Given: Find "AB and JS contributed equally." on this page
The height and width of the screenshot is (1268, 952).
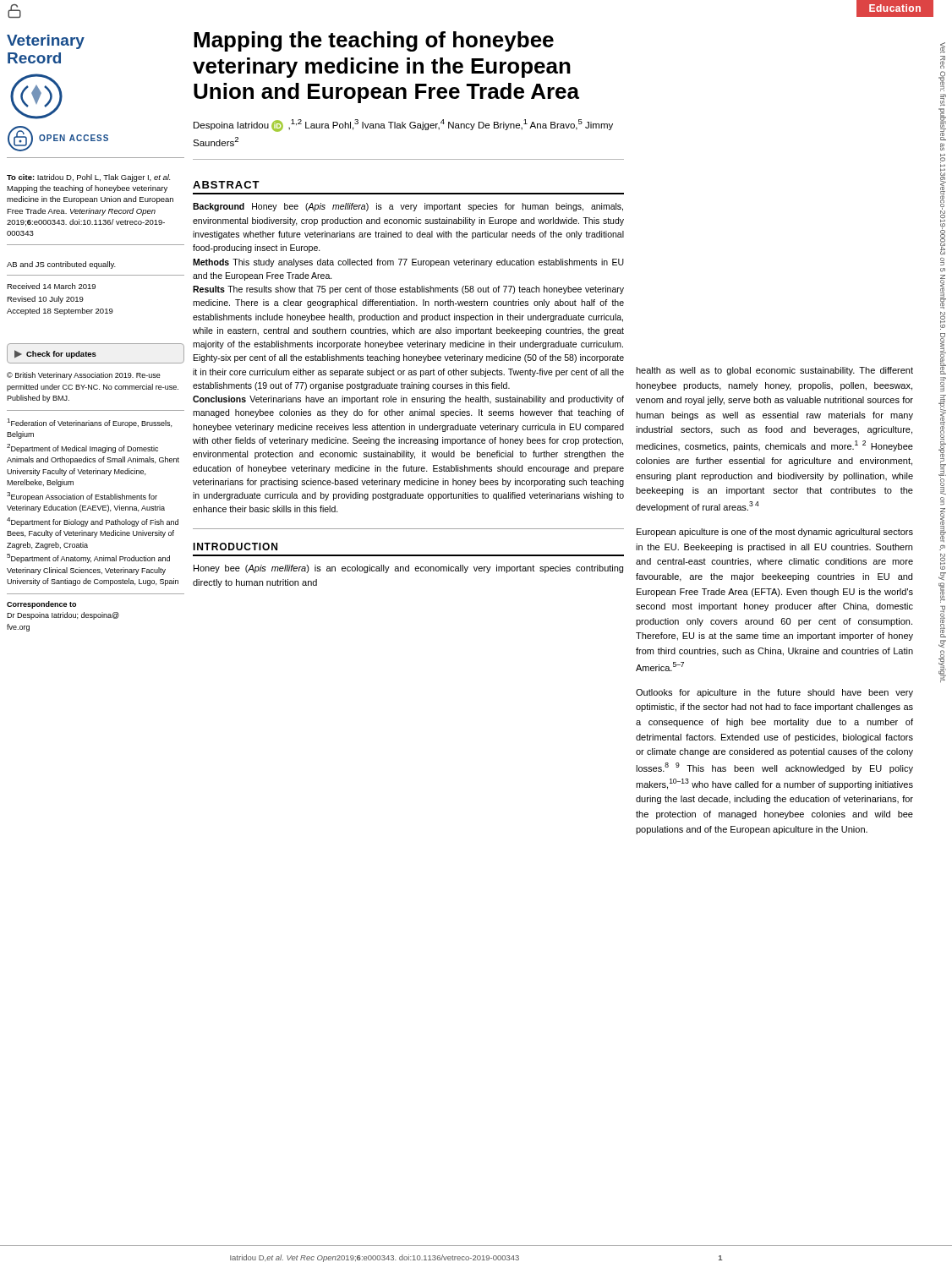Looking at the screenshot, I should coord(61,264).
